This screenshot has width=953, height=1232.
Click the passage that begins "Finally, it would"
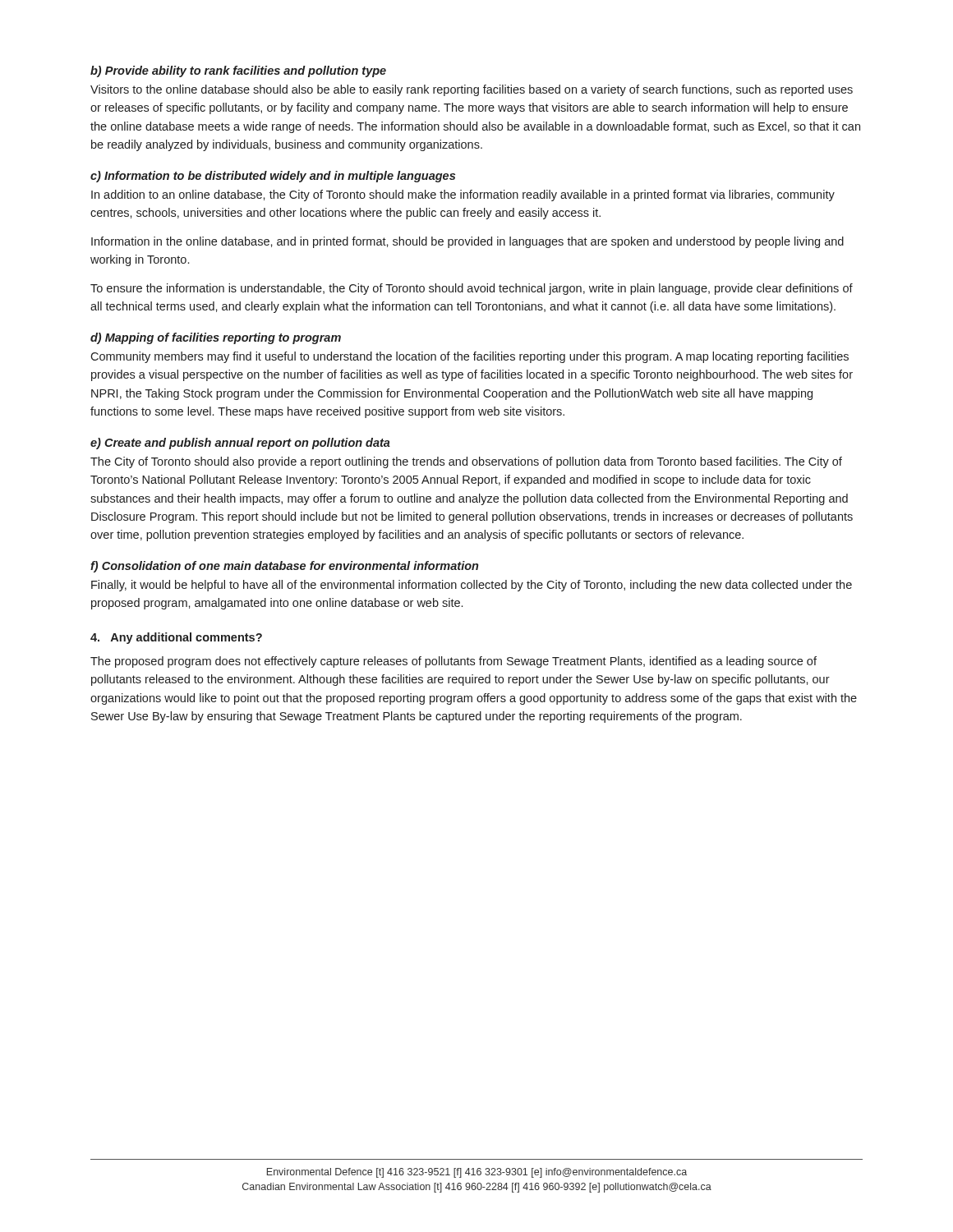[x=471, y=594]
